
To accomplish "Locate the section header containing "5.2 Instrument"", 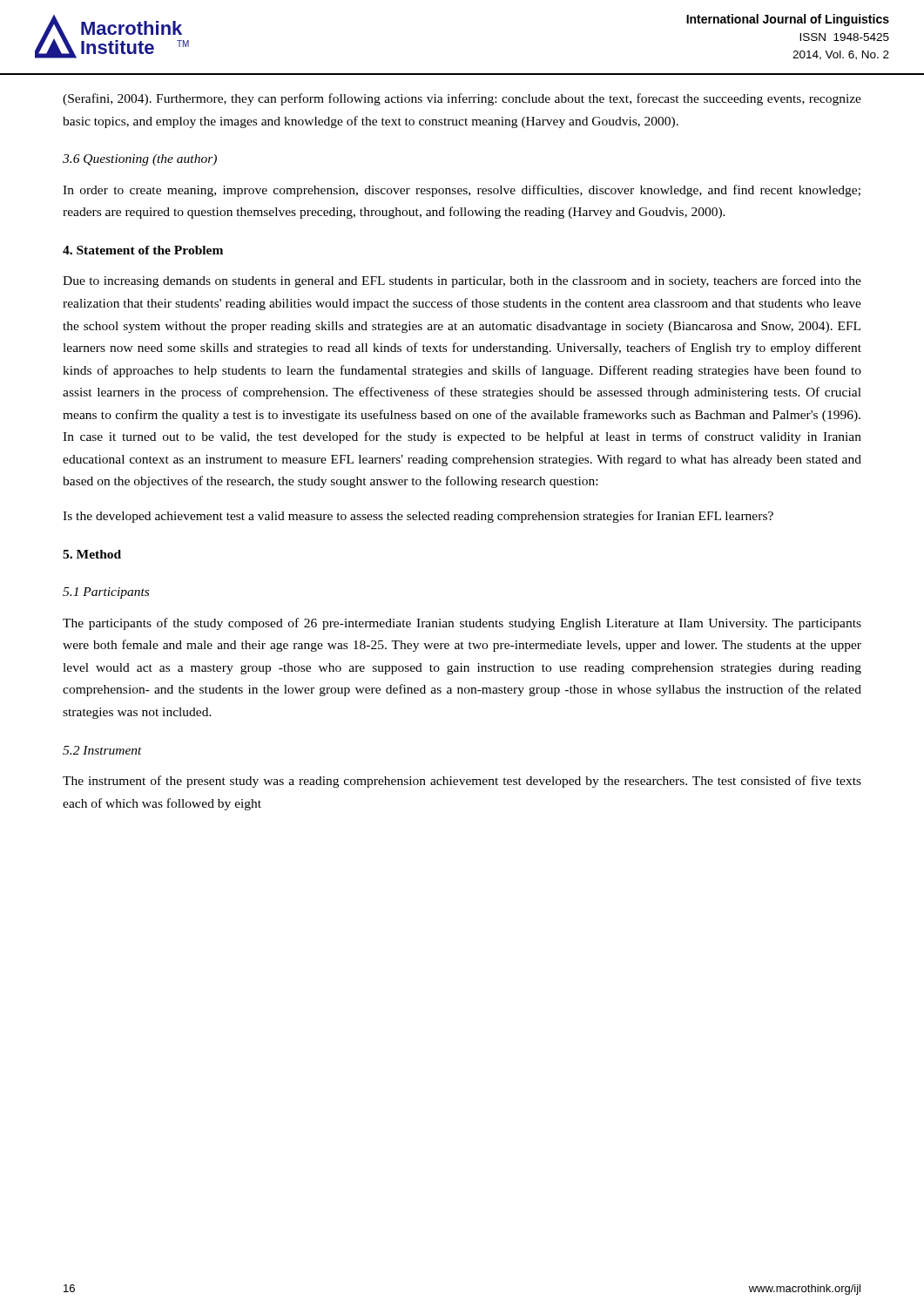I will pyautogui.click(x=102, y=749).
